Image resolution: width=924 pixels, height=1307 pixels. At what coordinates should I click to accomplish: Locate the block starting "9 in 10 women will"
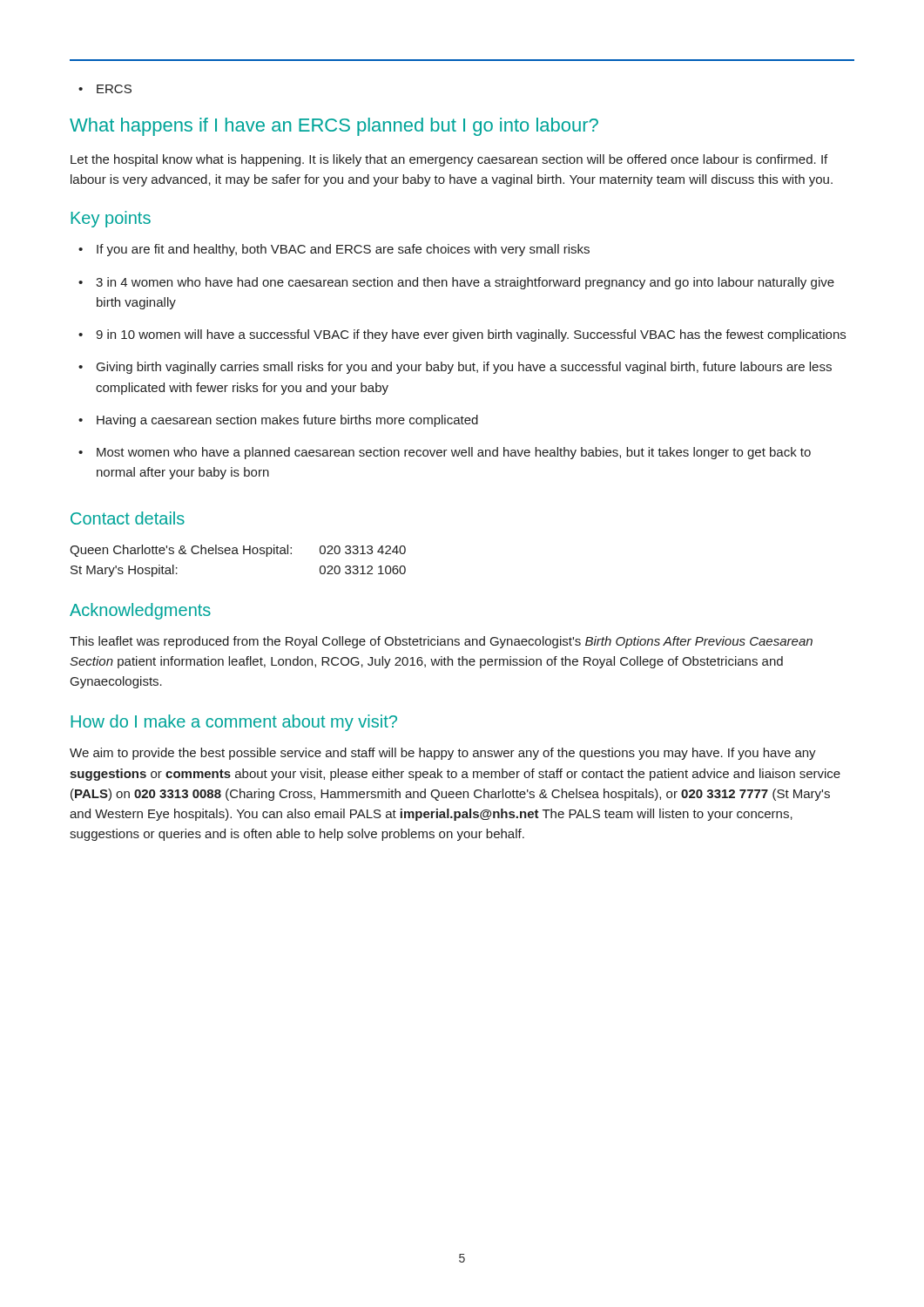click(471, 334)
